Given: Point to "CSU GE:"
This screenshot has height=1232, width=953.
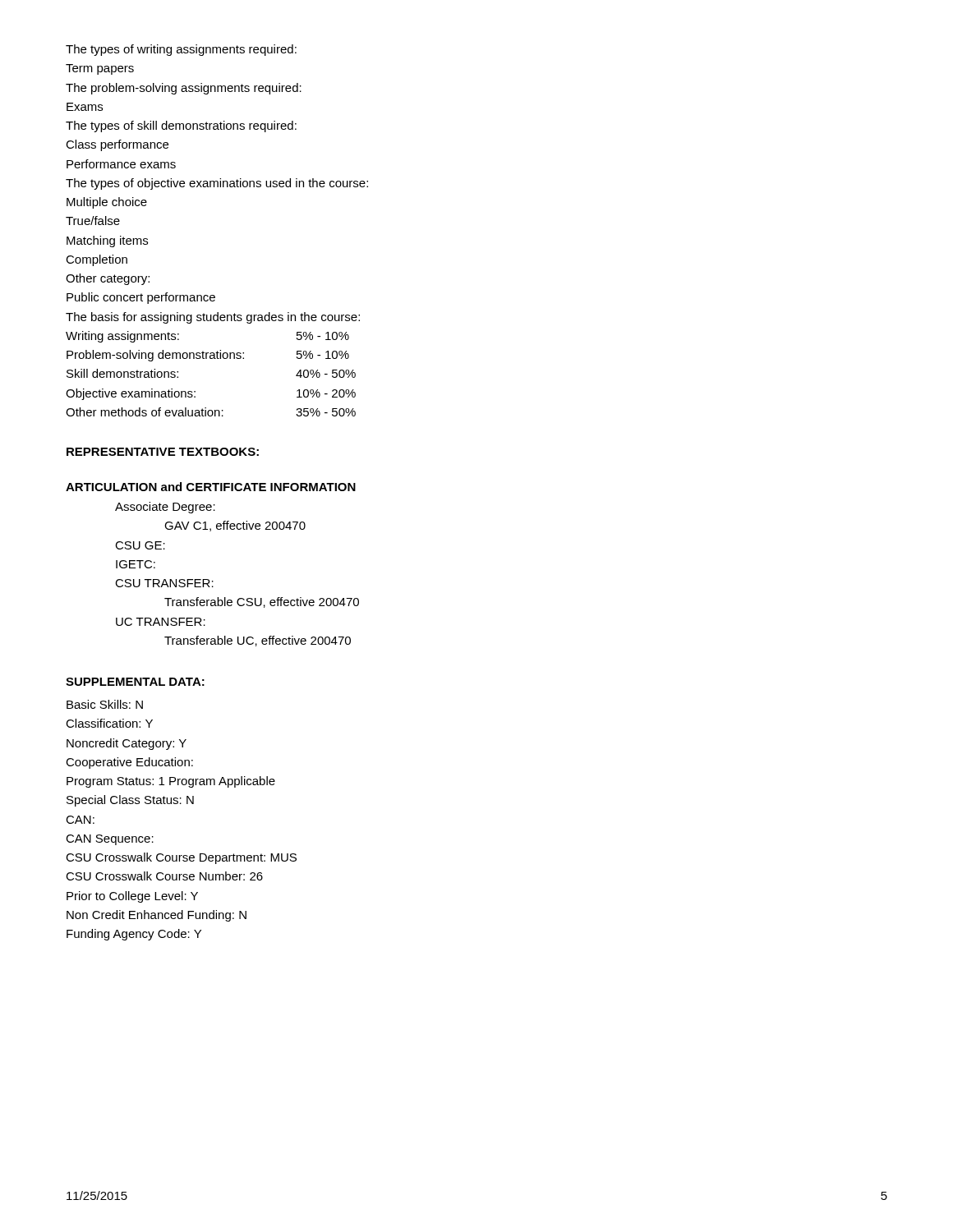Looking at the screenshot, I should coord(140,545).
